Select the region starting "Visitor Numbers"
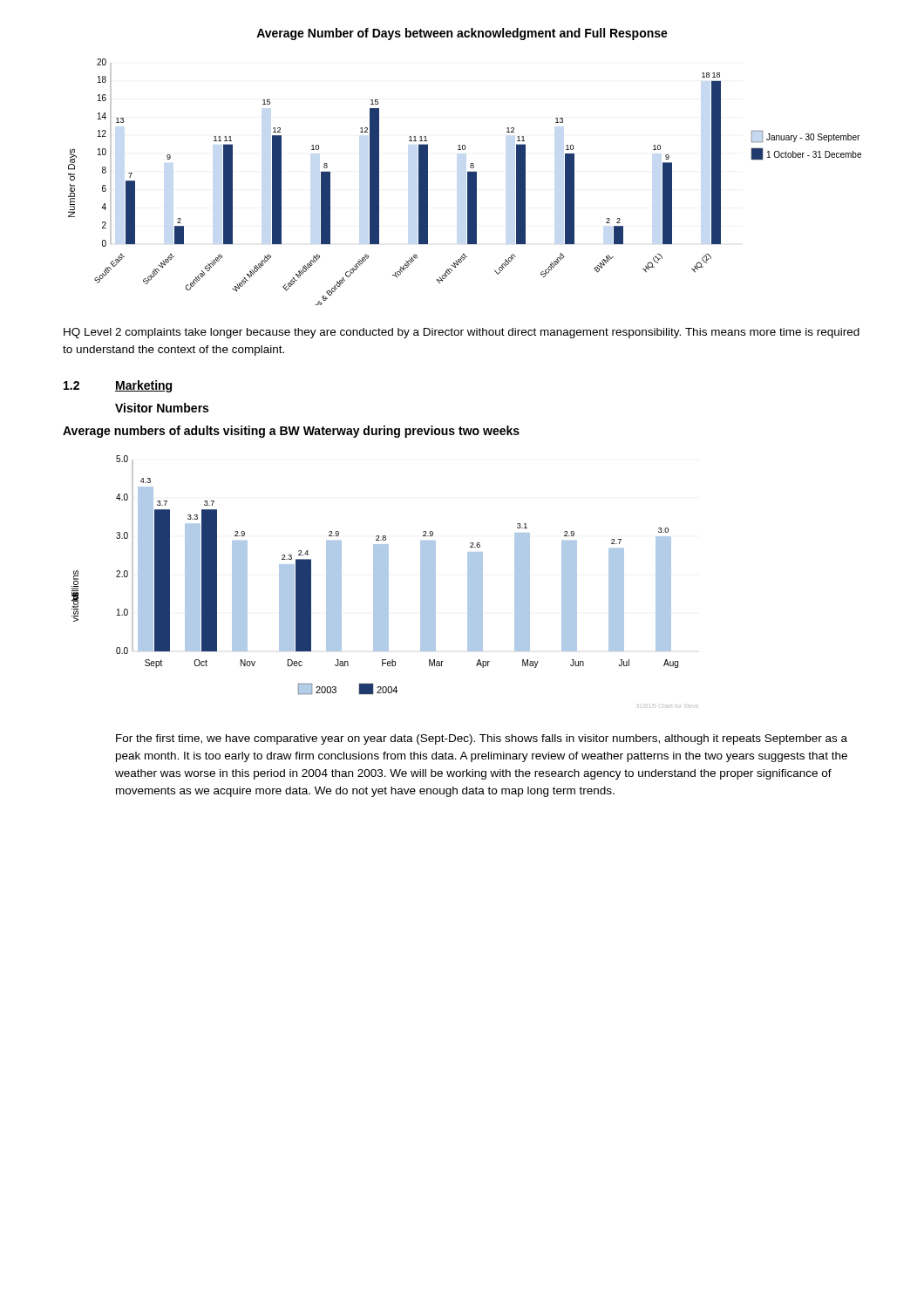Image resolution: width=924 pixels, height=1308 pixels. [162, 408]
